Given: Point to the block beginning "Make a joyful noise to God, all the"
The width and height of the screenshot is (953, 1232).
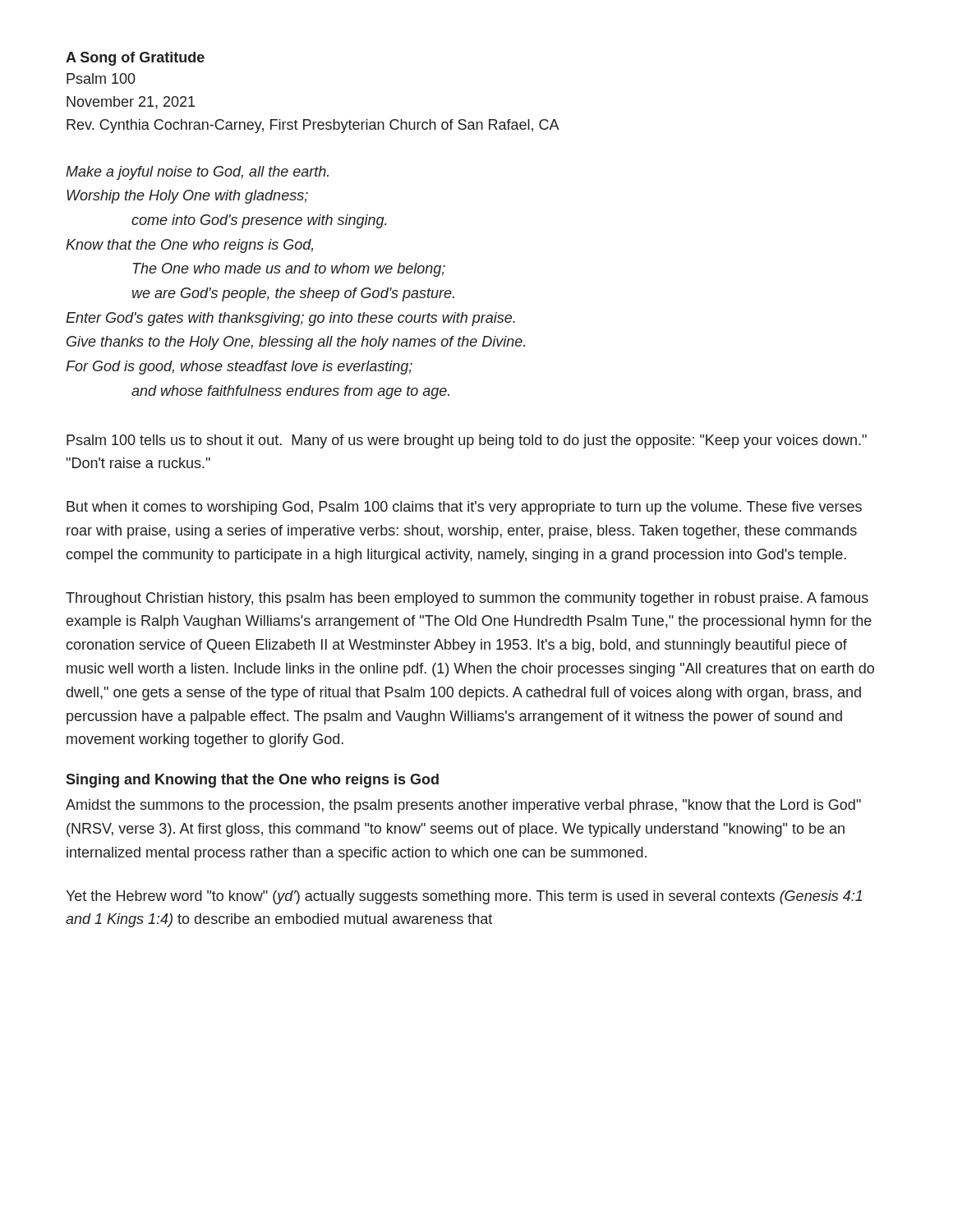Looking at the screenshot, I should 197,173.
